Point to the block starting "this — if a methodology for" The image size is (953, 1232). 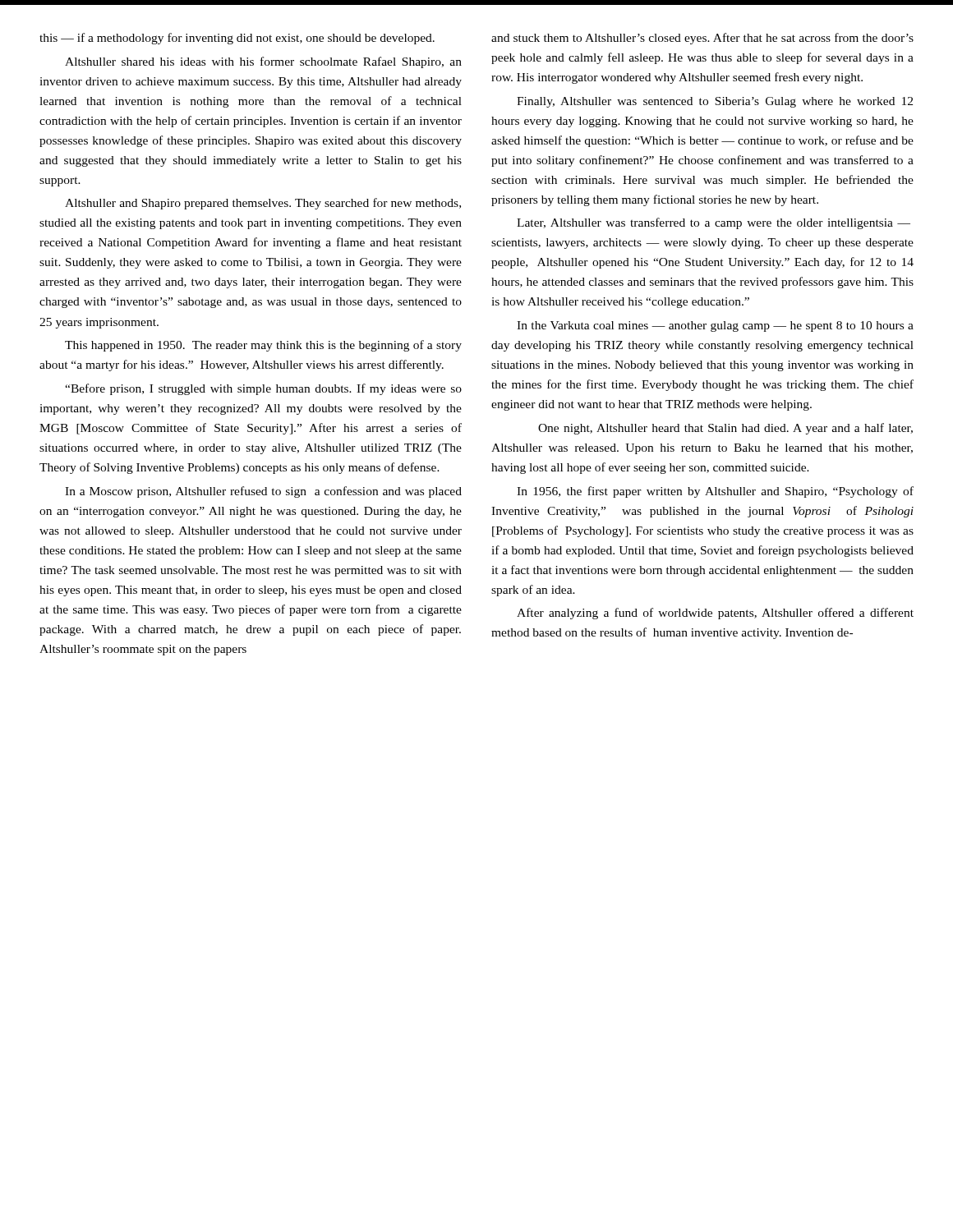(251, 343)
